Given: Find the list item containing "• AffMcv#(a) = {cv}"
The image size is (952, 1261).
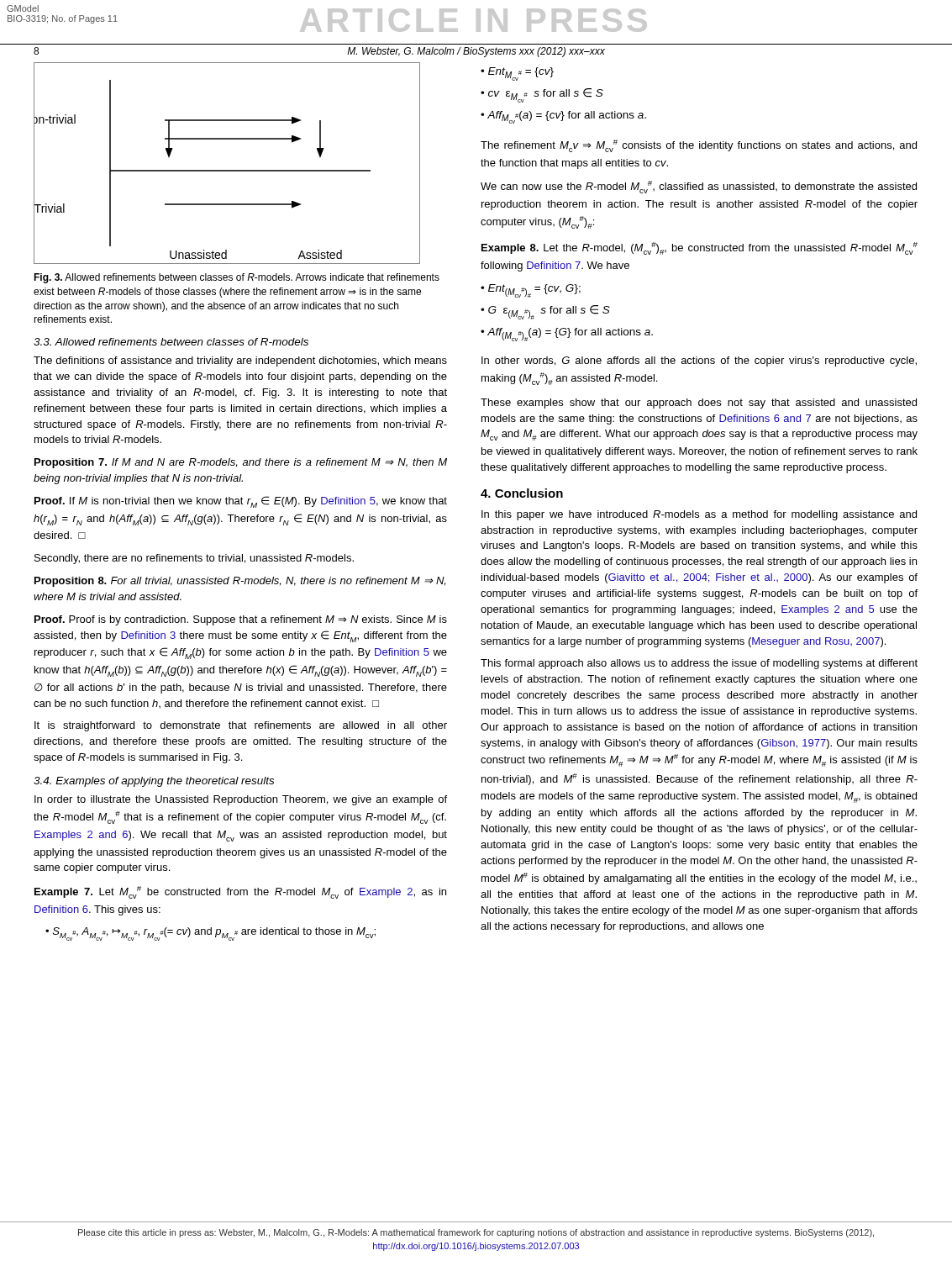Looking at the screenshot, I should [564, 117].
